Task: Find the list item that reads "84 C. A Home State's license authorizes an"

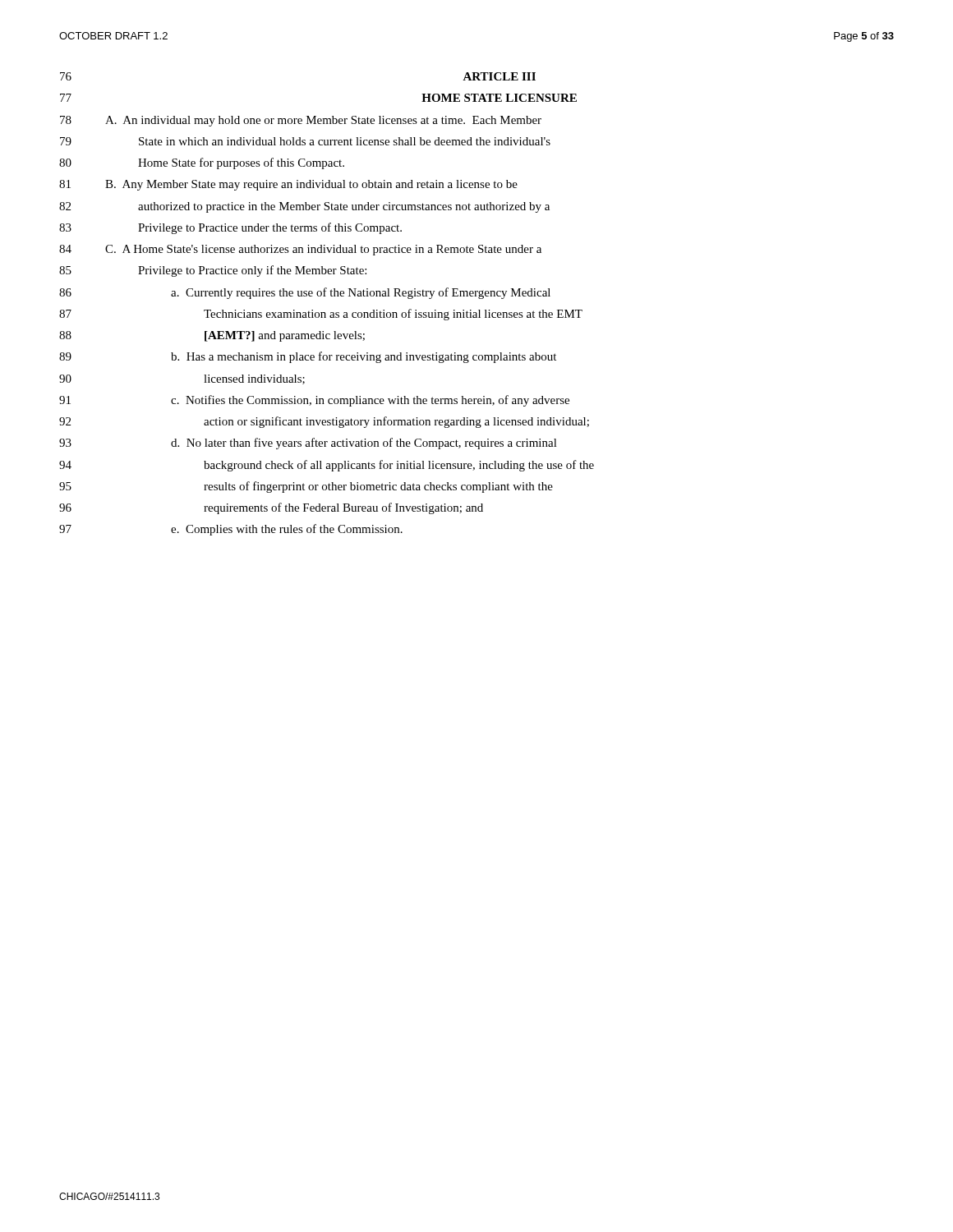Action: (476, 260)
